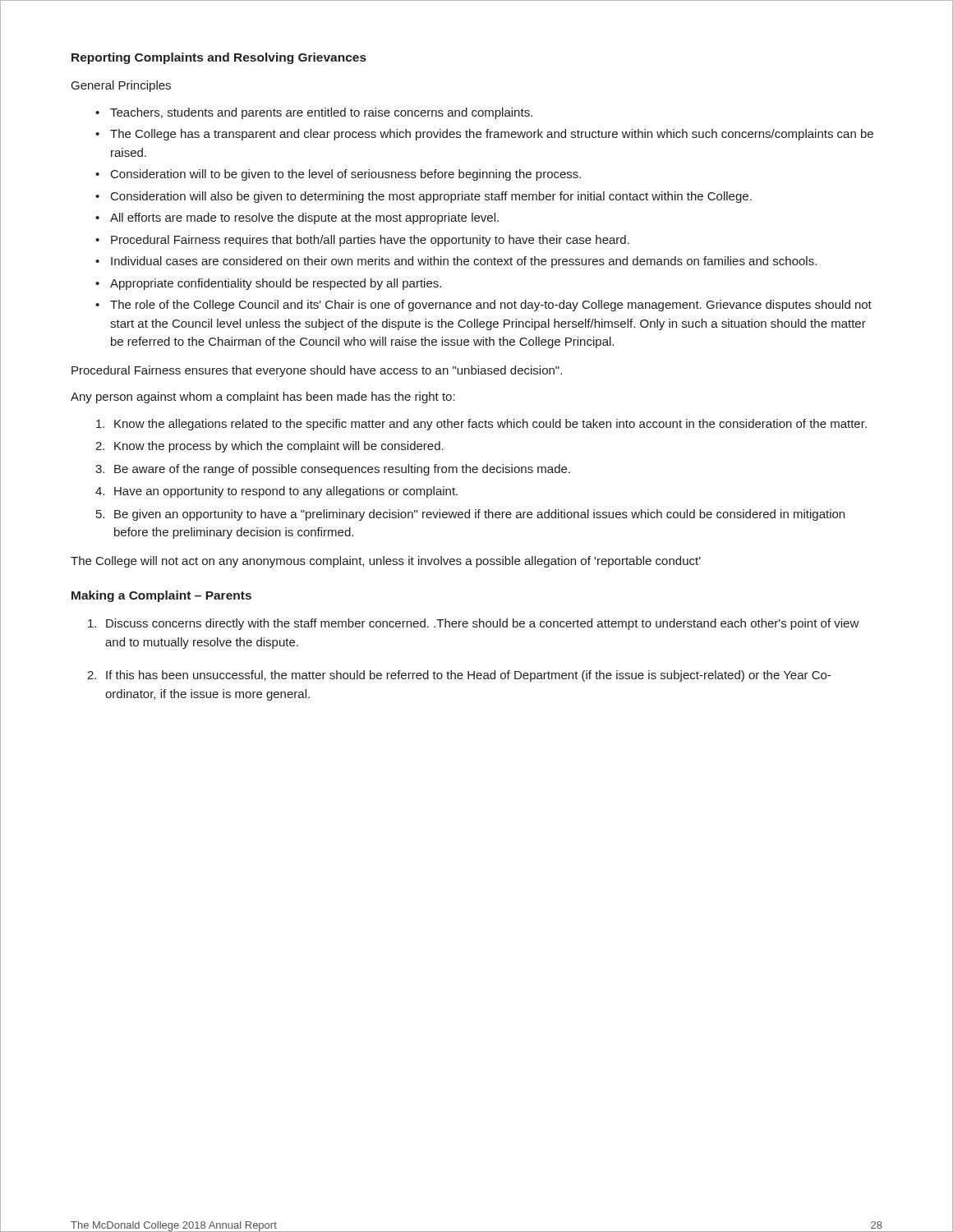Click on the element starting "3.Be aware of the"
953x1232 pixels.
tap(333, 469)
